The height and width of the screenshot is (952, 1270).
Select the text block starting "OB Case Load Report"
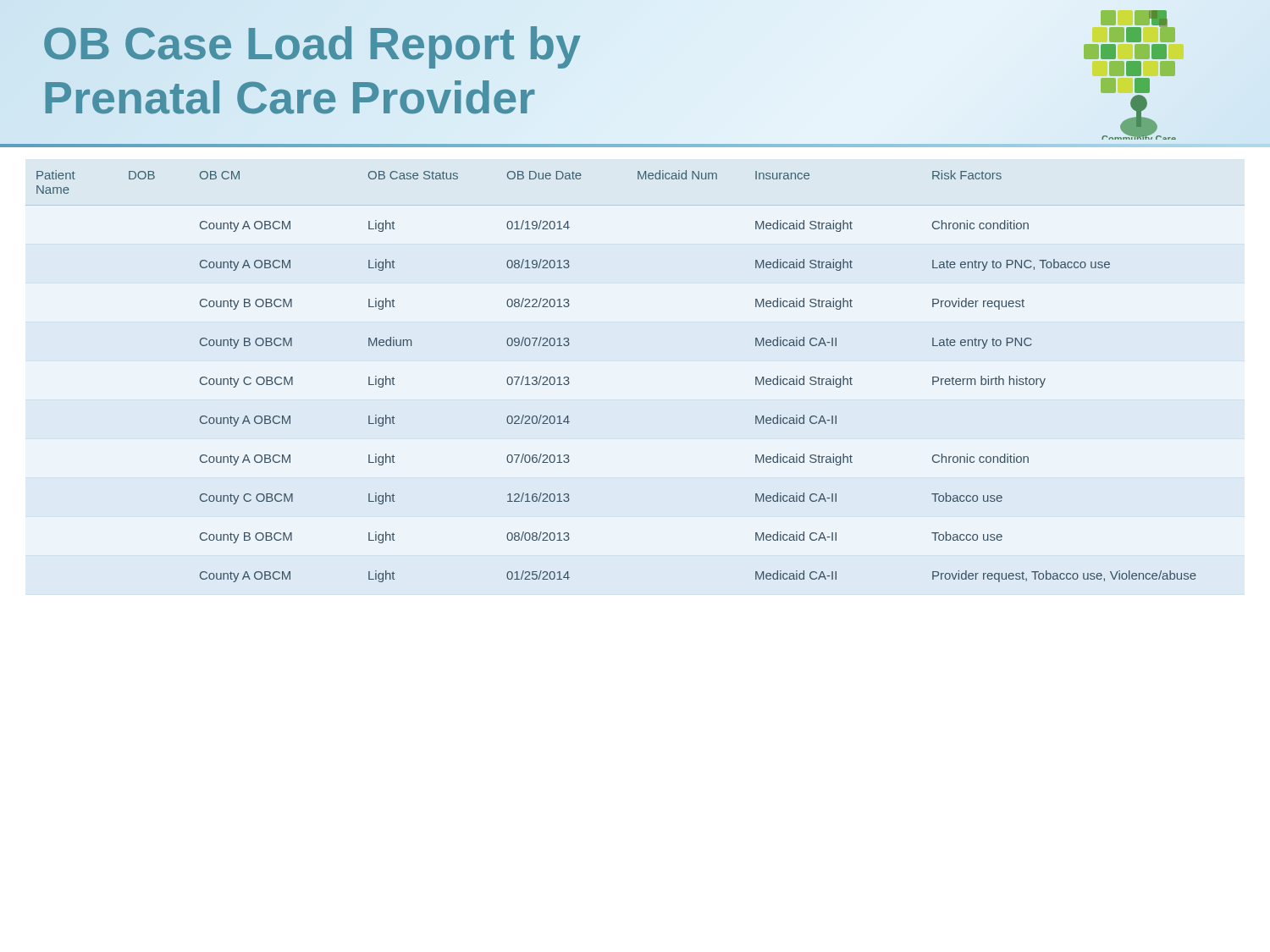pyautogui.click(x=312, y=71)
